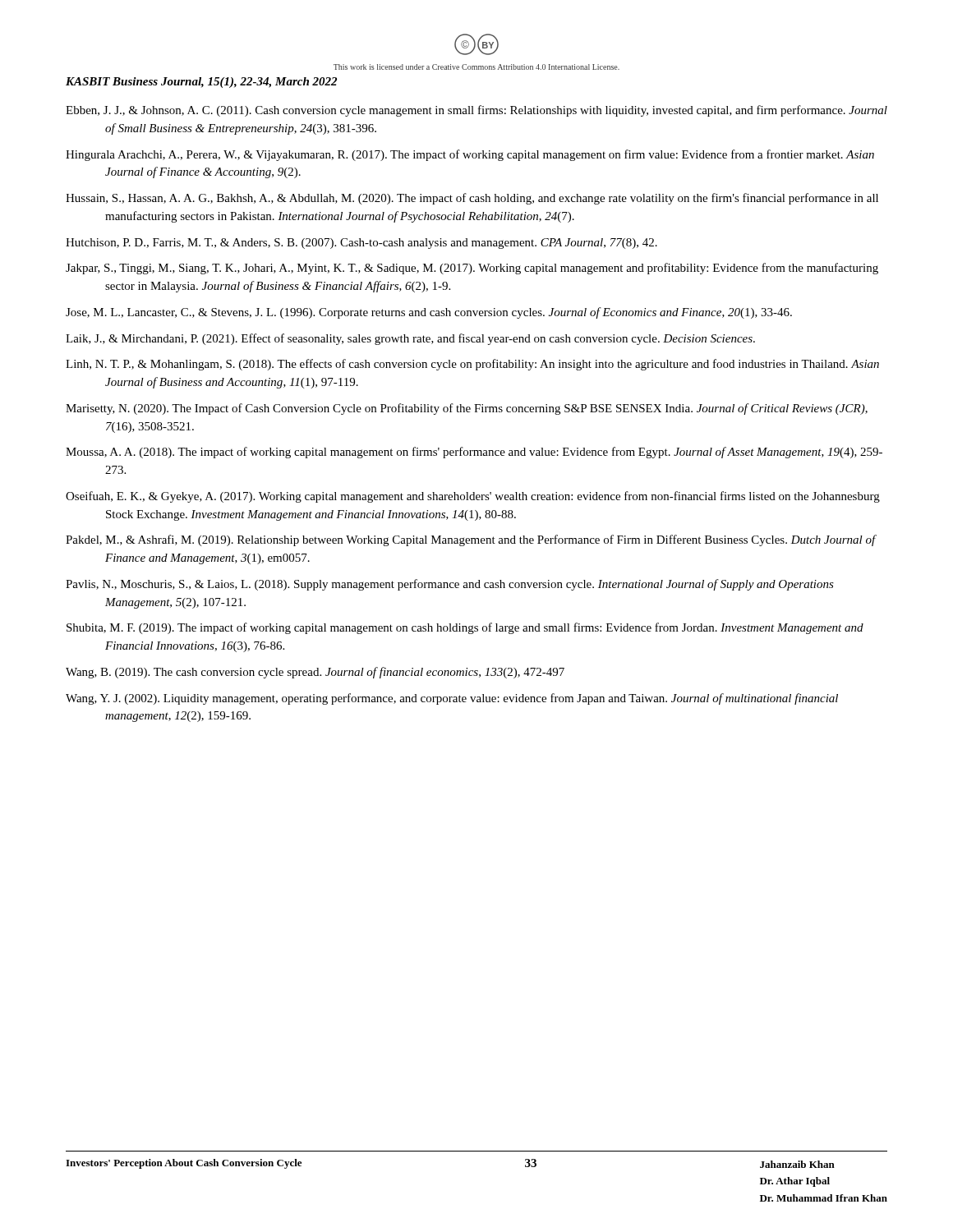Image resolution: width=953 pixels, height=1232 pixels.
Task: Click on the text starting "Pavlis, N., Moschuris, S., &"
Action: 450,593
